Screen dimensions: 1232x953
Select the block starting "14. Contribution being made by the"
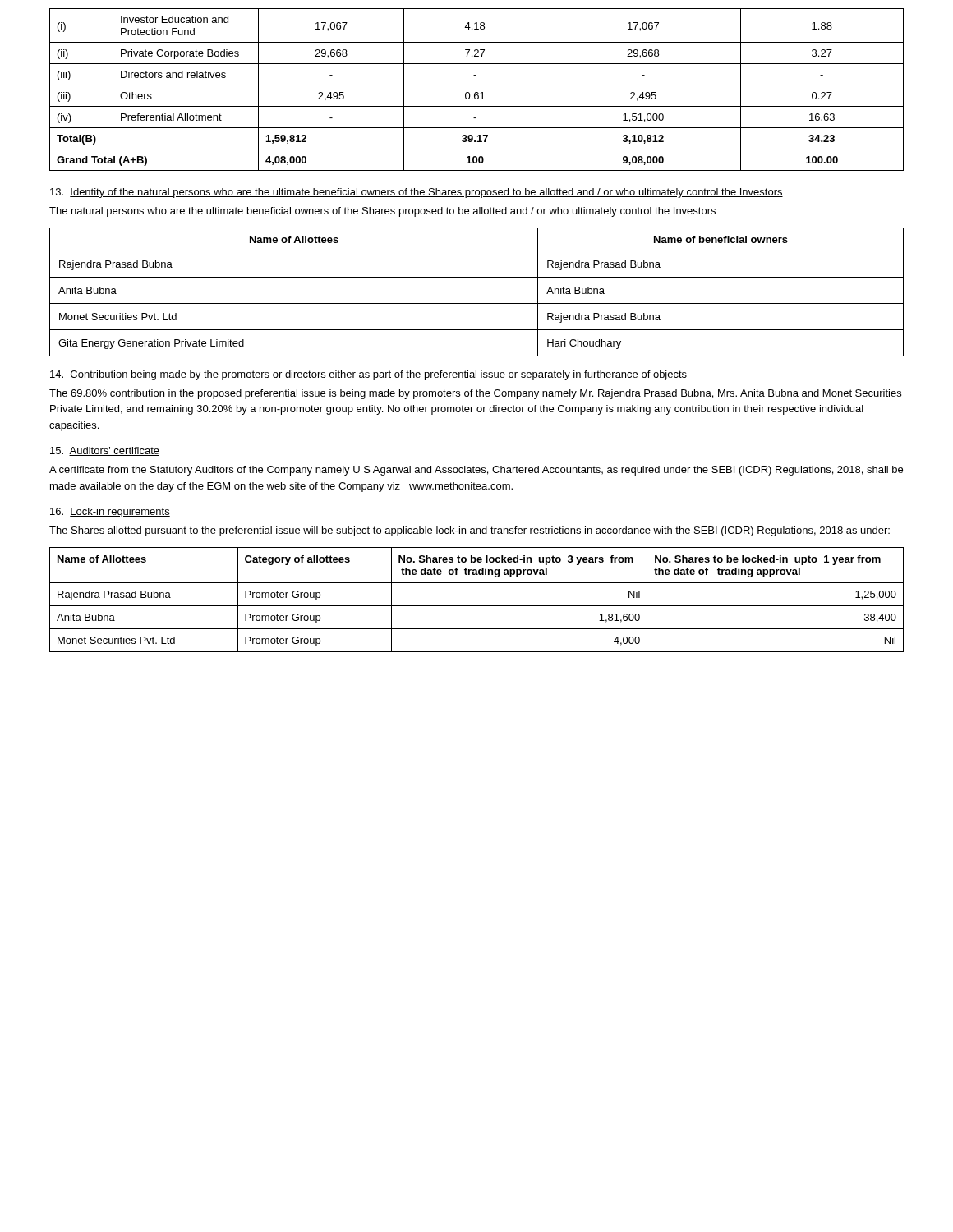coord(368,374)
